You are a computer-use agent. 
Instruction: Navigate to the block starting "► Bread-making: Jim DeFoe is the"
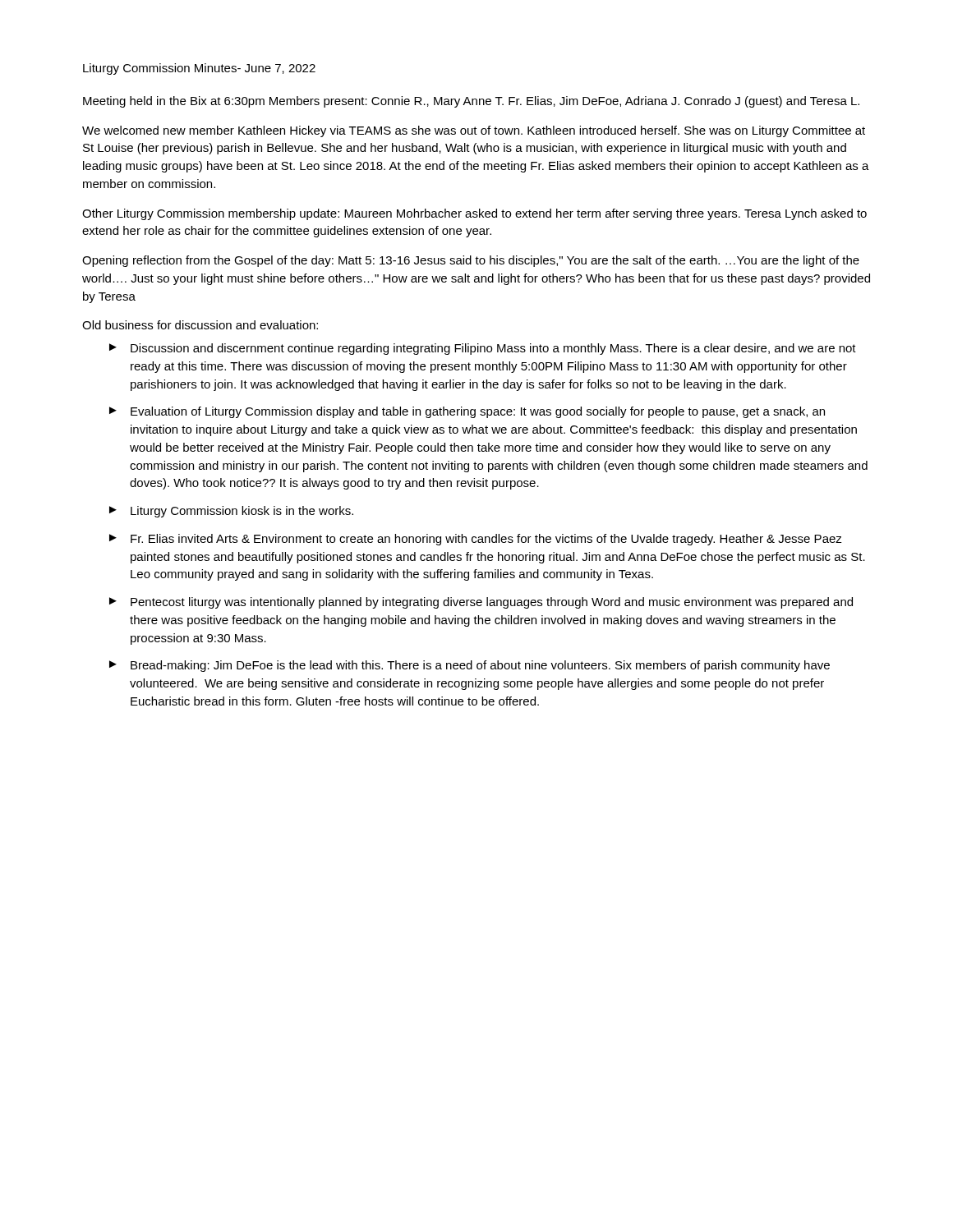[489, 683]
